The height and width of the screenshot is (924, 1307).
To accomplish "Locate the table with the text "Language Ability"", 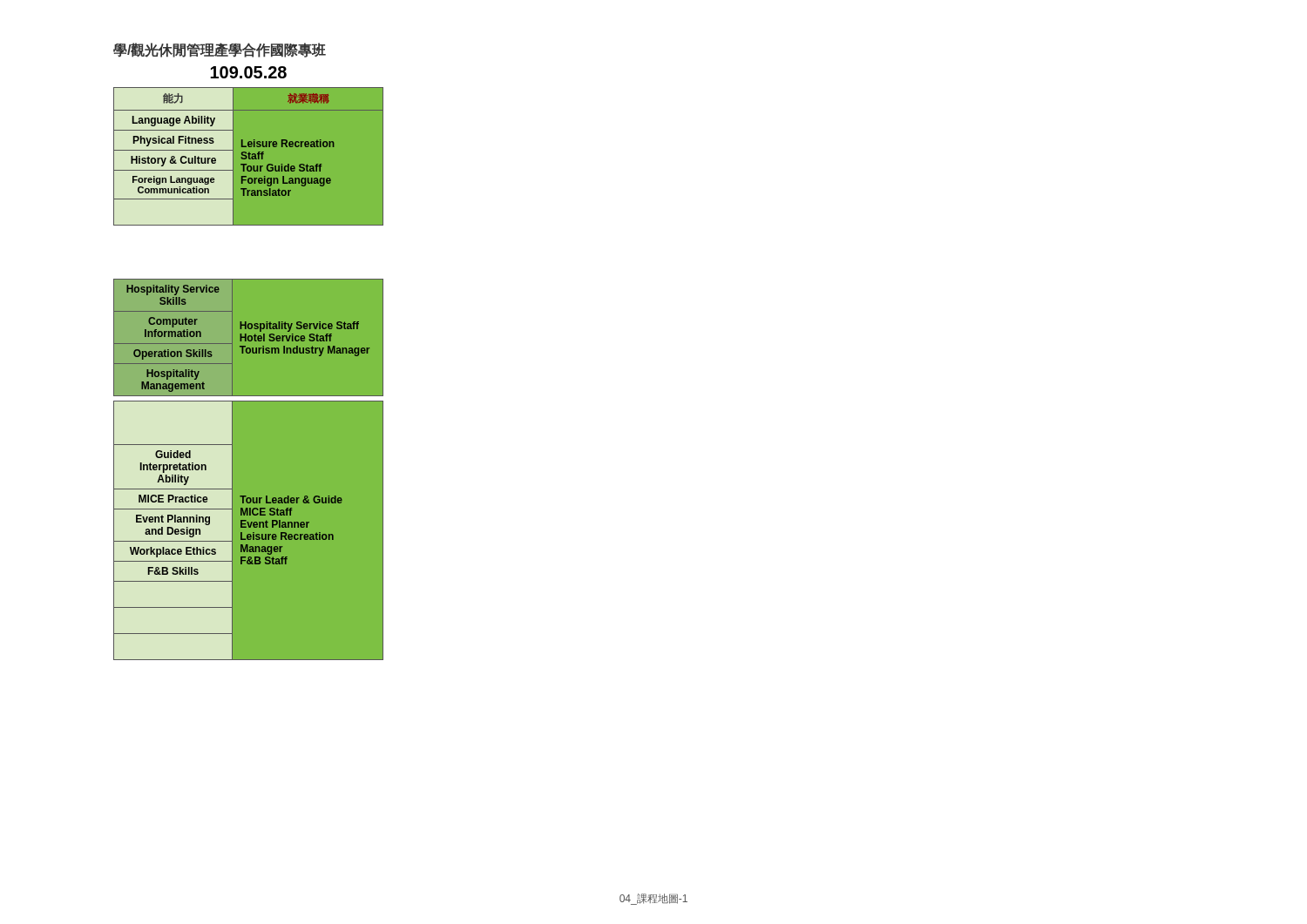I will [248, 156].
